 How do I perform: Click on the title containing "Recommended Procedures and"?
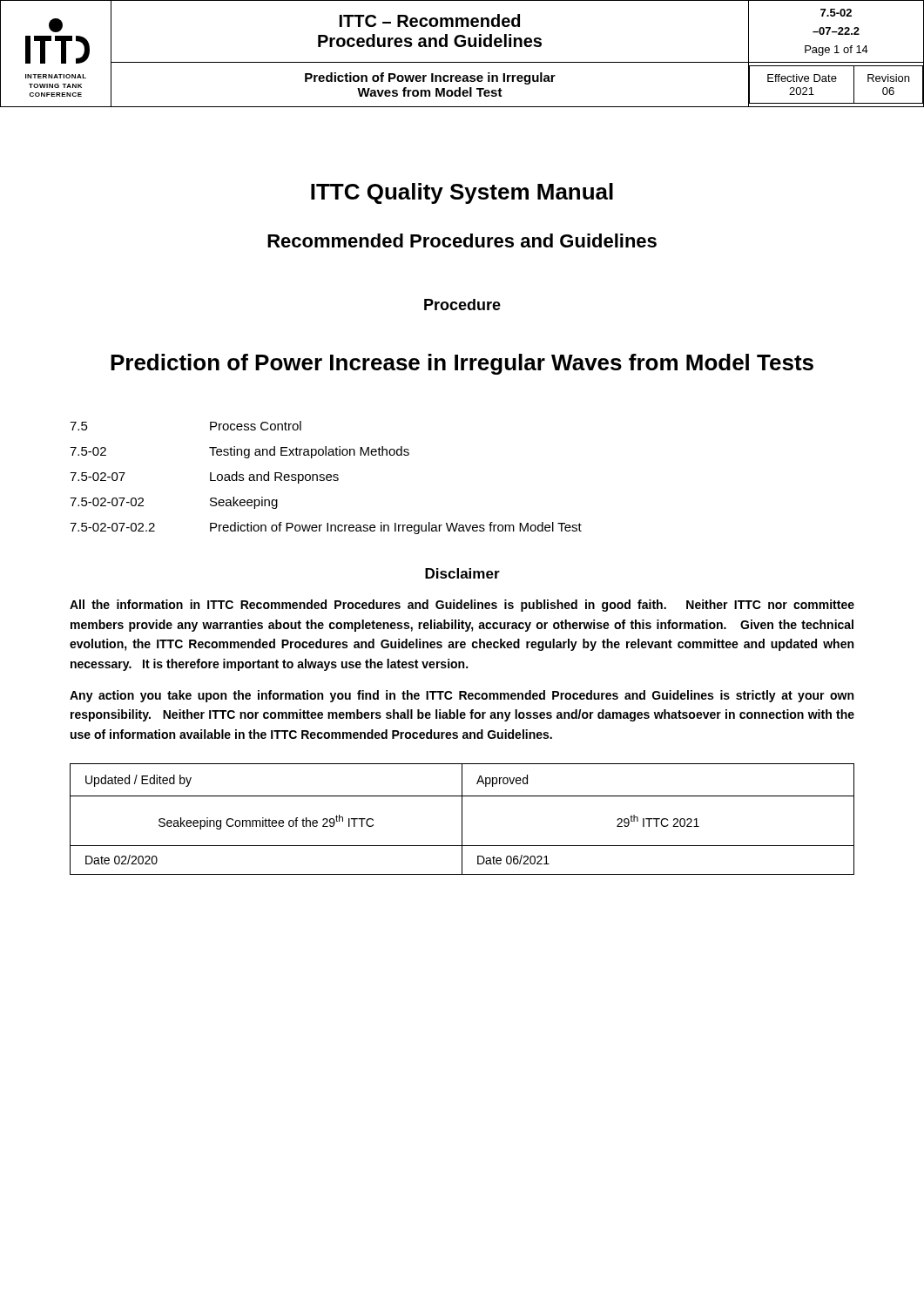(x=462, y=241)
